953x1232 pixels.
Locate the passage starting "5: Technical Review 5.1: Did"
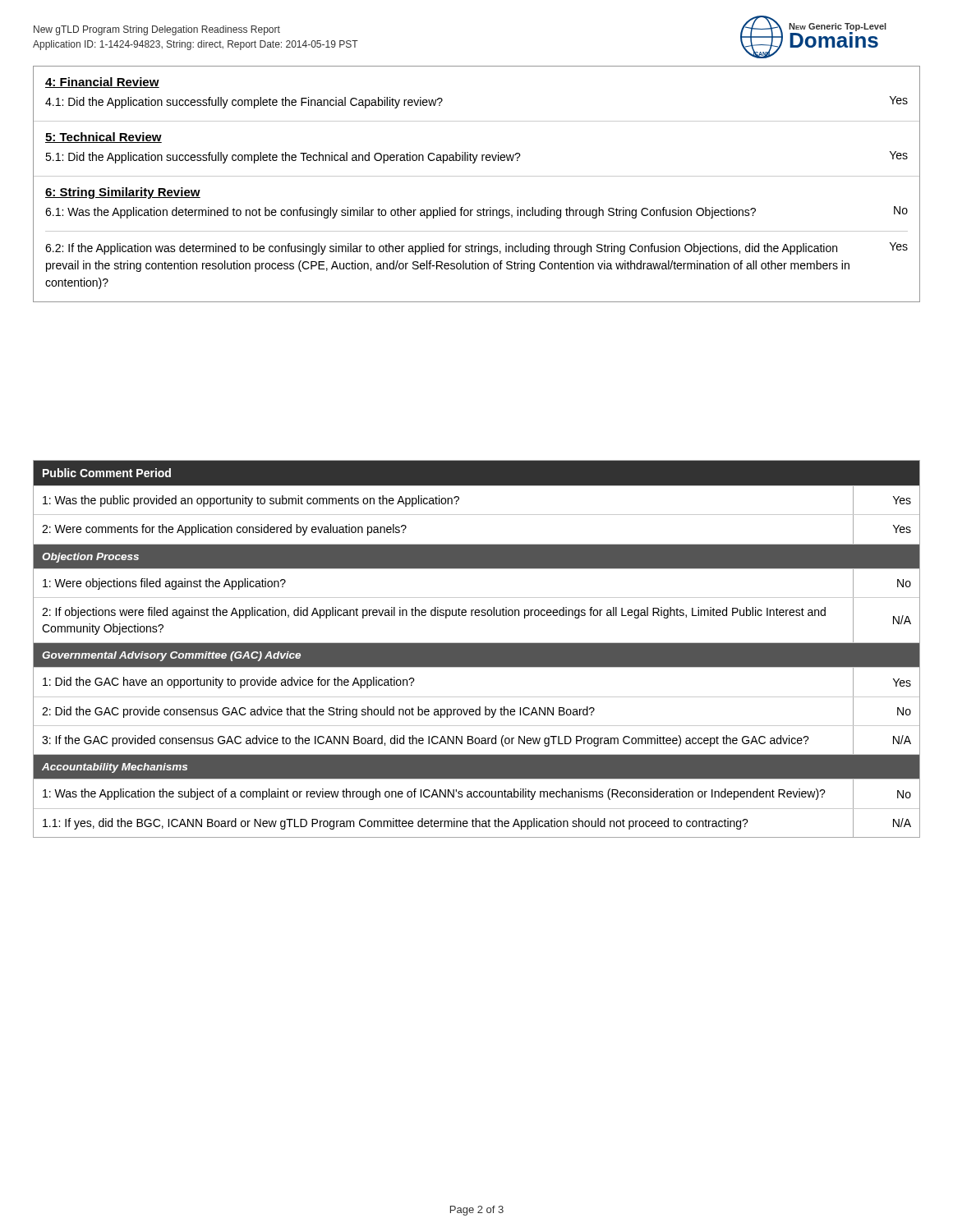476,148
